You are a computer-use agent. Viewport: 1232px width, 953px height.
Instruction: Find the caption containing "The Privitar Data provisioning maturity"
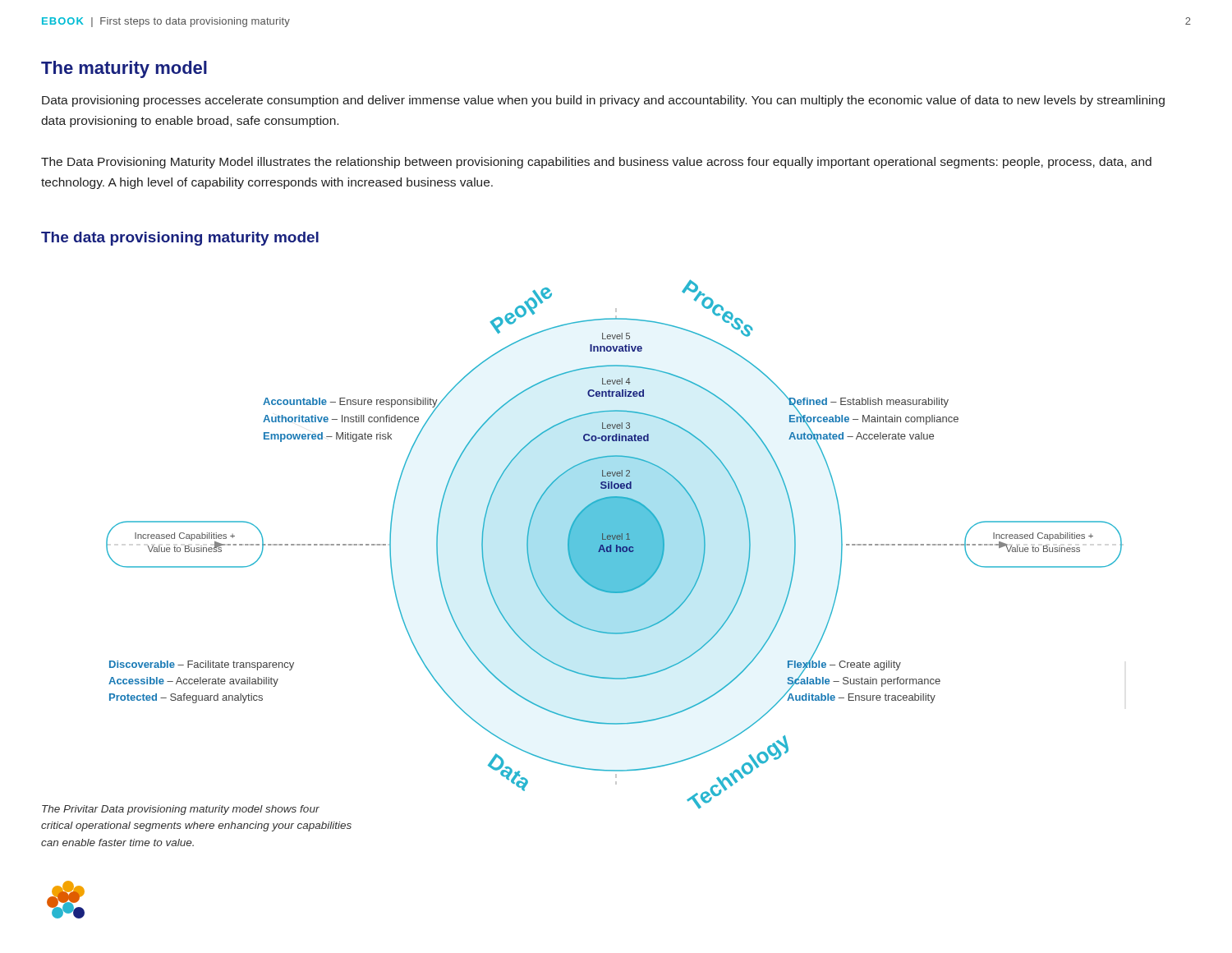point(196,825)
